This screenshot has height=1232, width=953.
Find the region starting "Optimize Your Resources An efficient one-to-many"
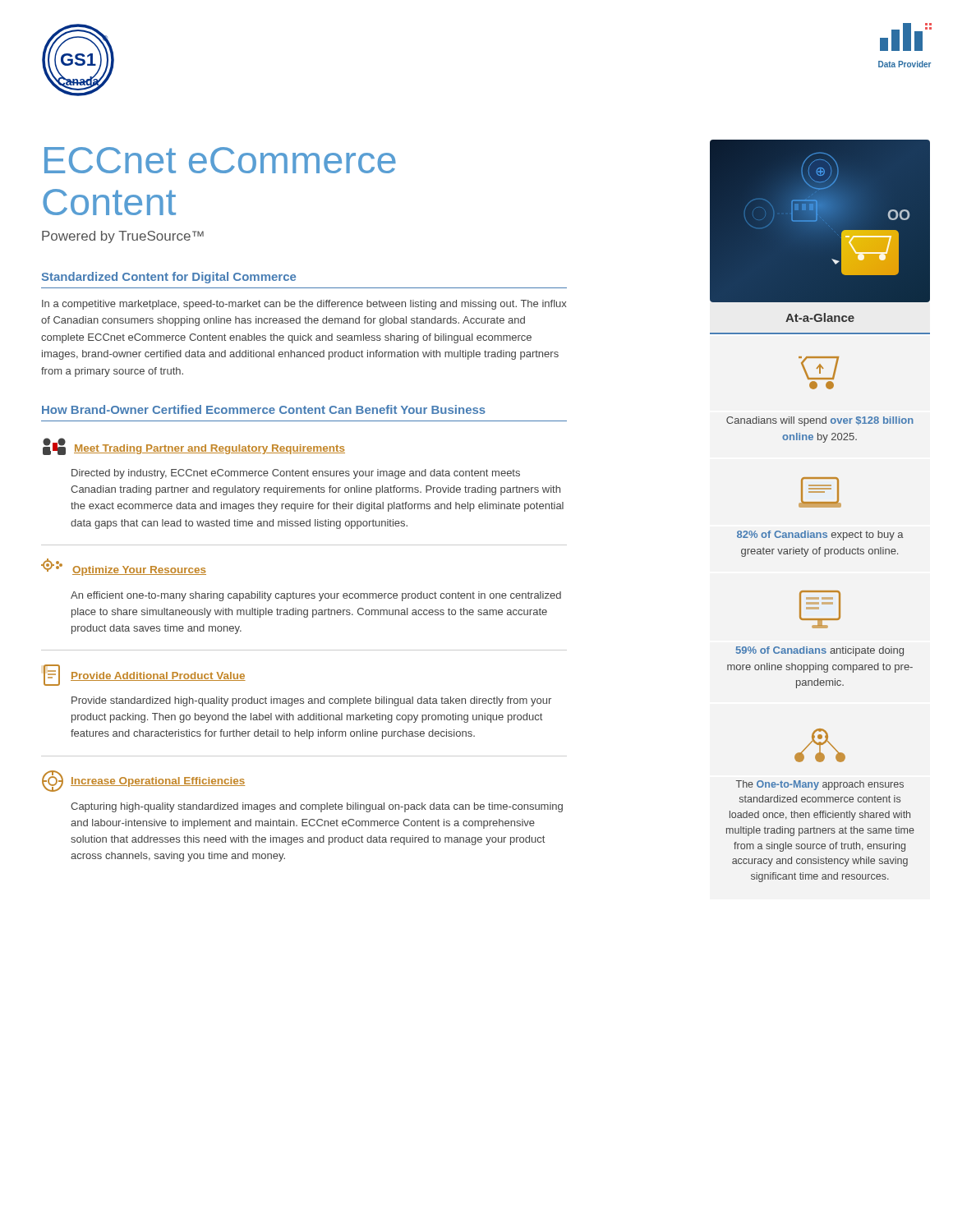304,597
